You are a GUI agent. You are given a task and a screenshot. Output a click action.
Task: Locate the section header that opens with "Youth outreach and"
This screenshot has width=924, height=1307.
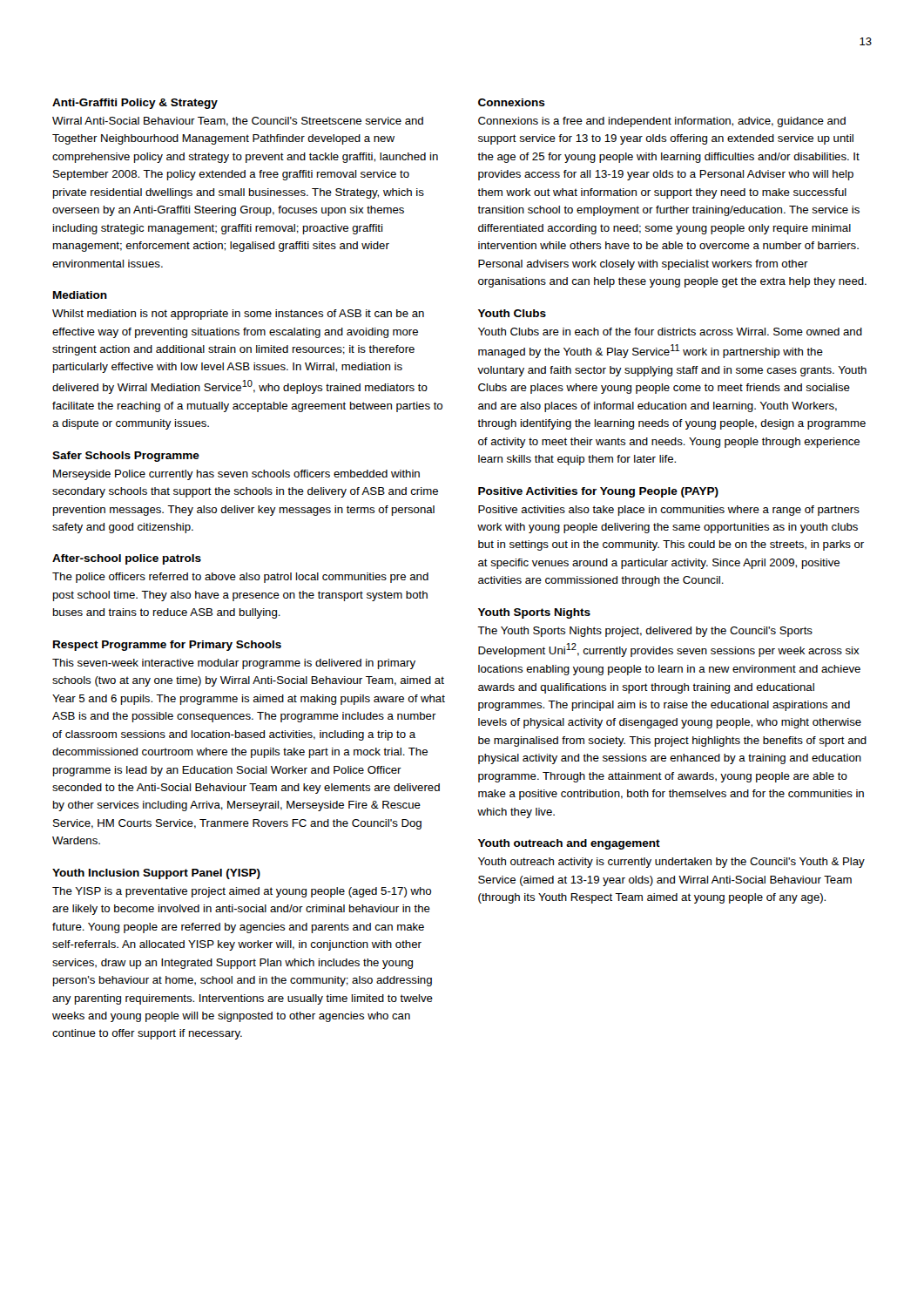[x=569, y=843]
